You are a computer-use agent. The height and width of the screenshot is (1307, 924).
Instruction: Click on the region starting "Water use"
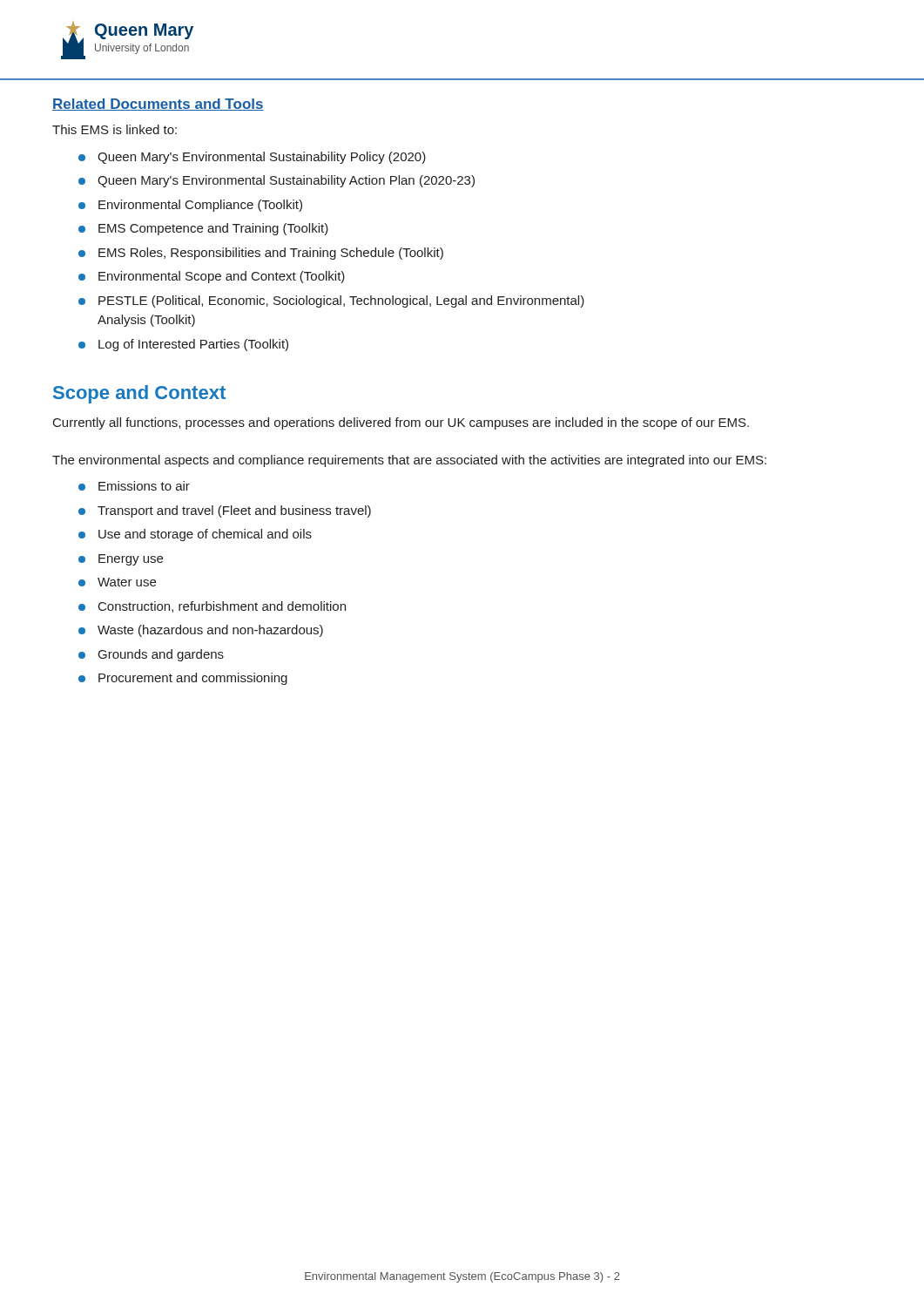[127, 582]
